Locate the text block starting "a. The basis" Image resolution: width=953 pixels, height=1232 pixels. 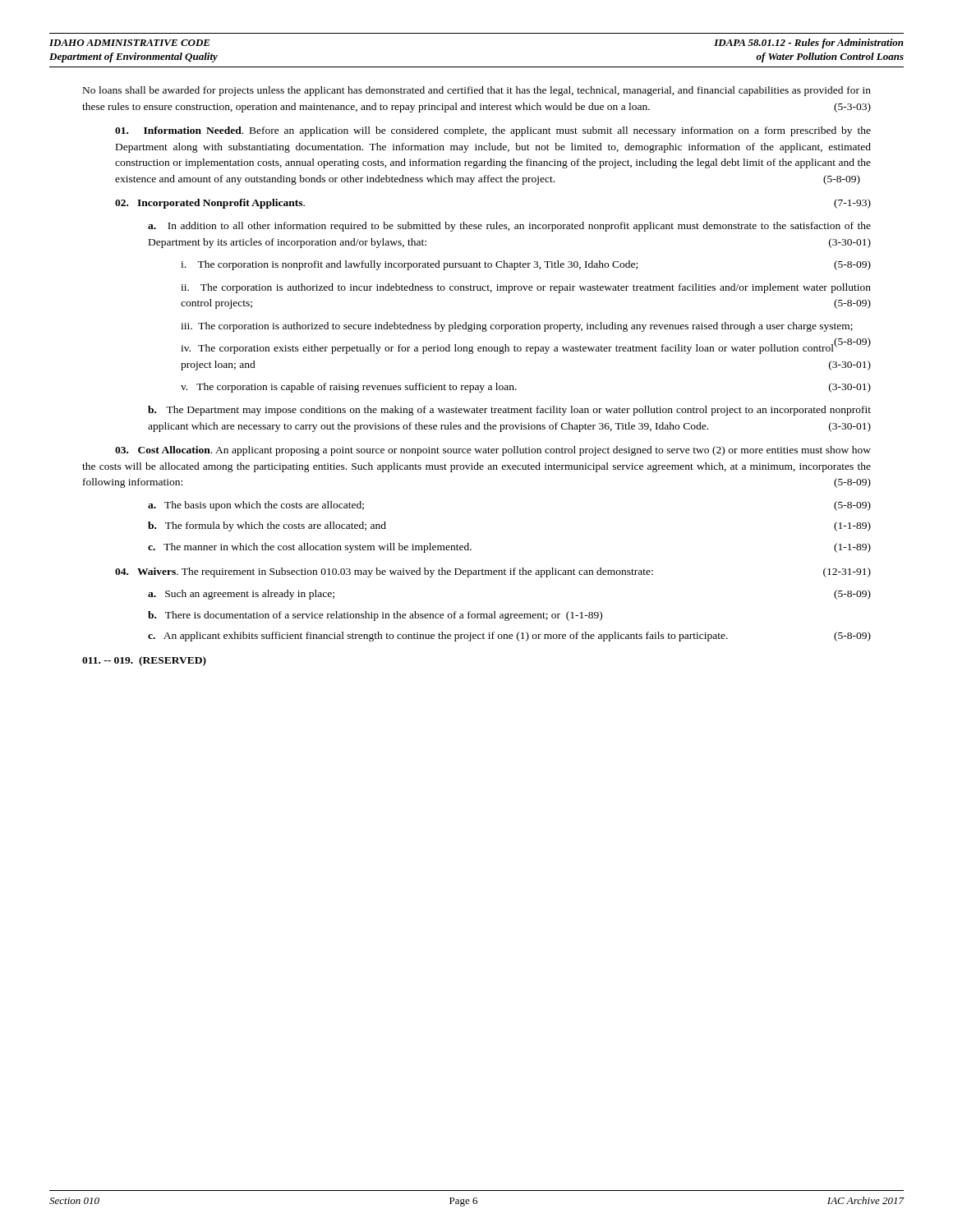(x=255, y=505)
